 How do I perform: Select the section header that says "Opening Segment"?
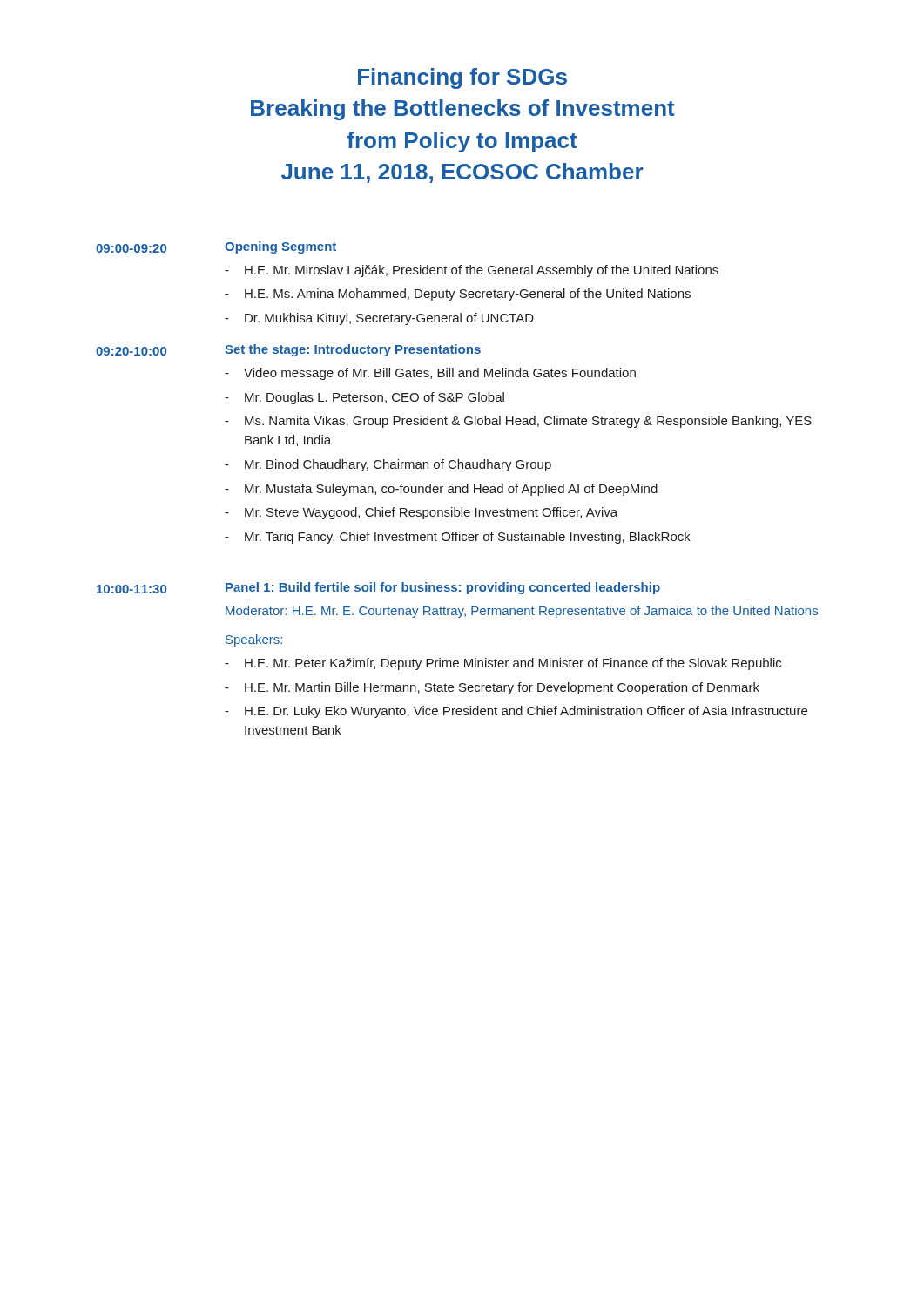pos(281,246)
